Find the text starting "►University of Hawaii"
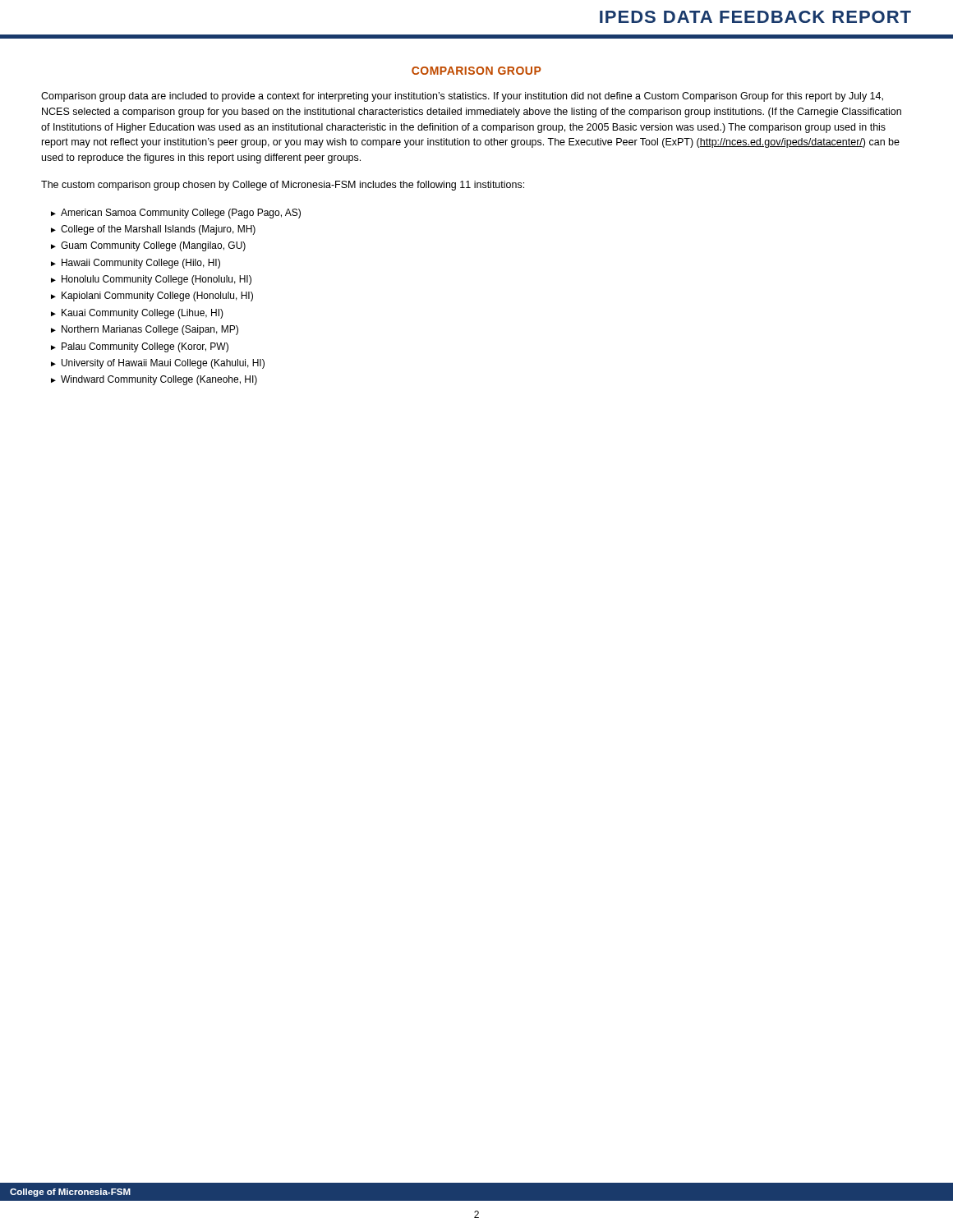Screen dimensions: 1232x953 [157, 363]
